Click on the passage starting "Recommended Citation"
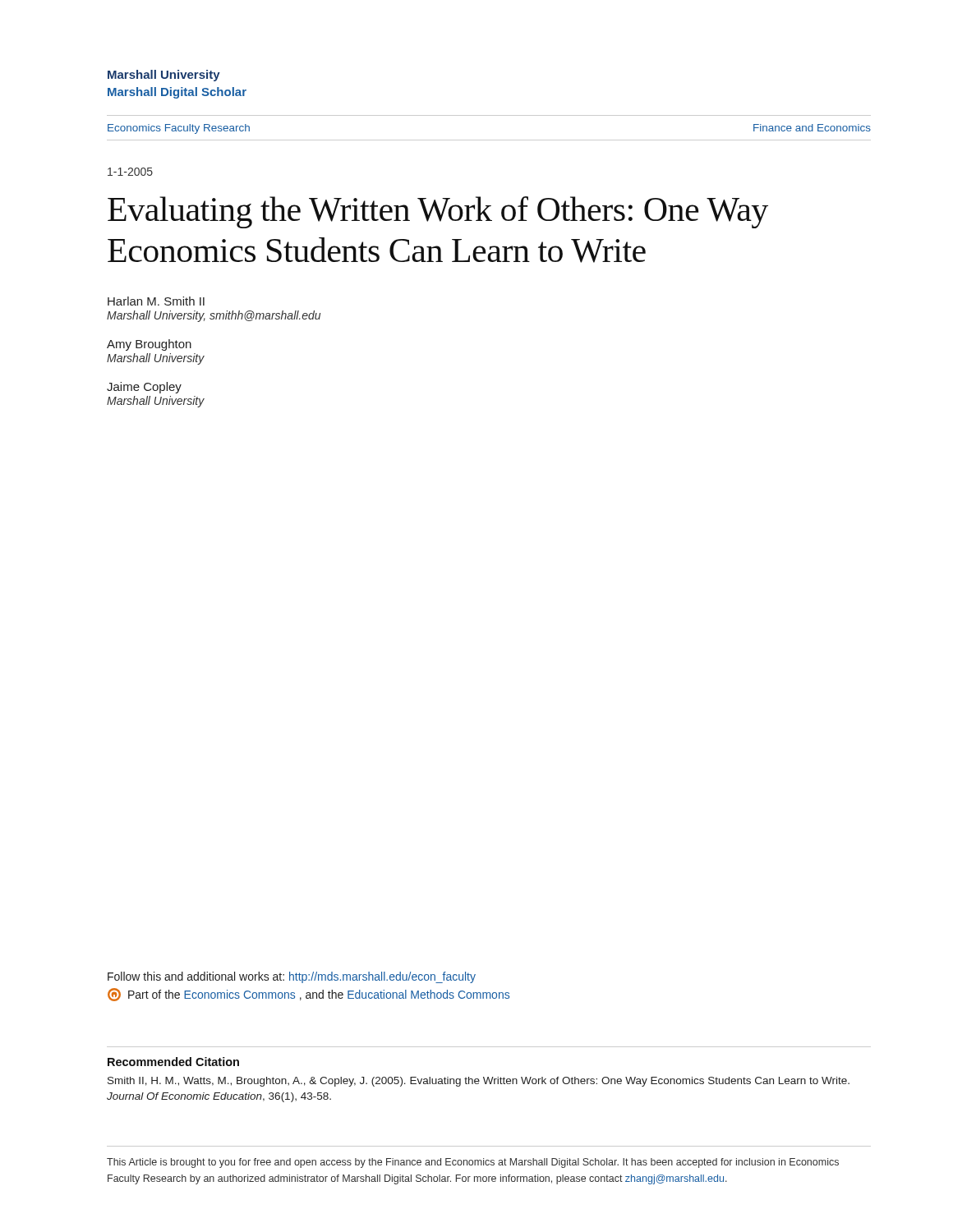The height and width of the screenshot is (1232, 953). click(x=173, y=1062)
